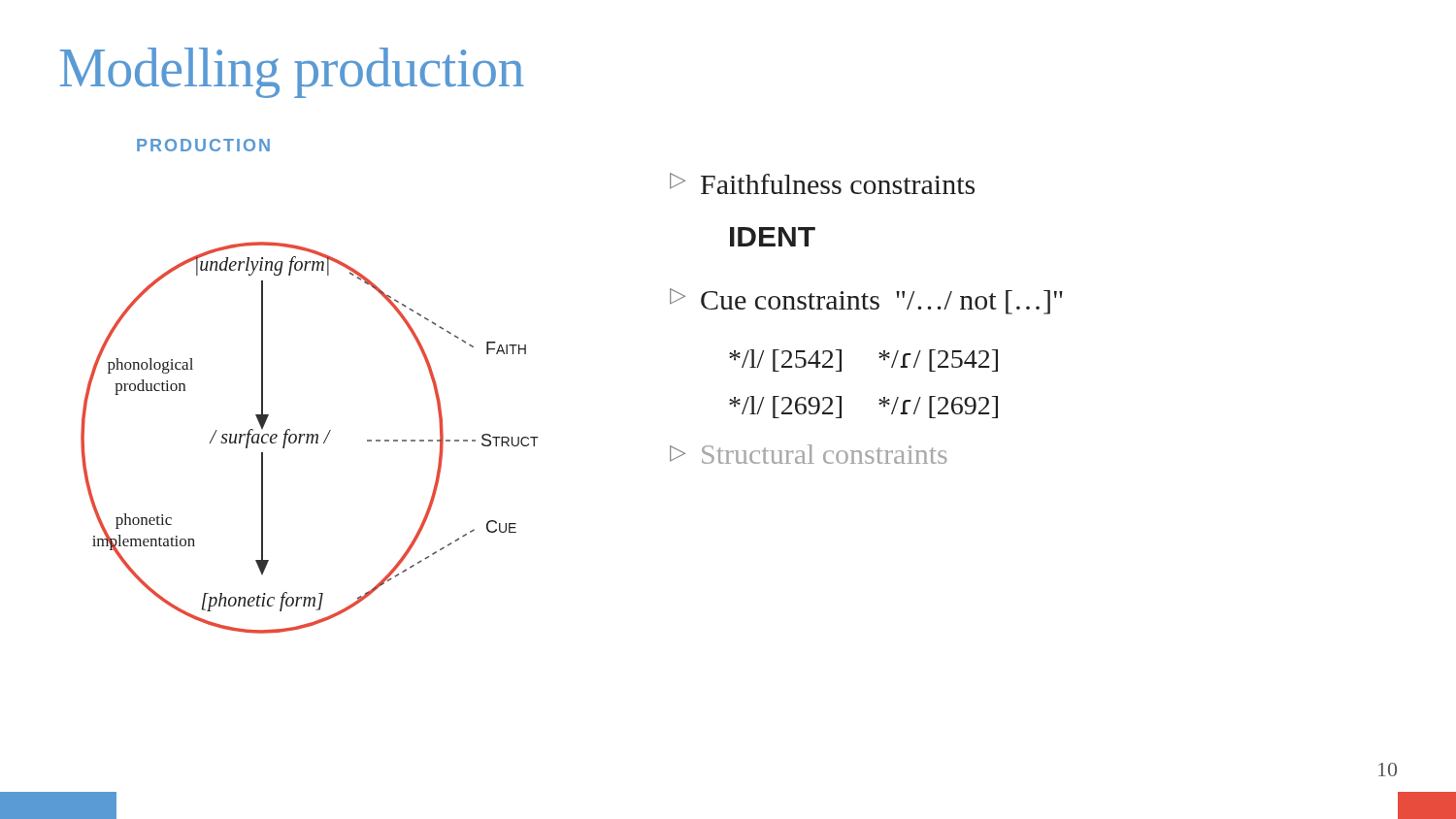
Task: Point to the passage starting "Modelling production"
Action: pyautogui.click(x=291, y=68)
